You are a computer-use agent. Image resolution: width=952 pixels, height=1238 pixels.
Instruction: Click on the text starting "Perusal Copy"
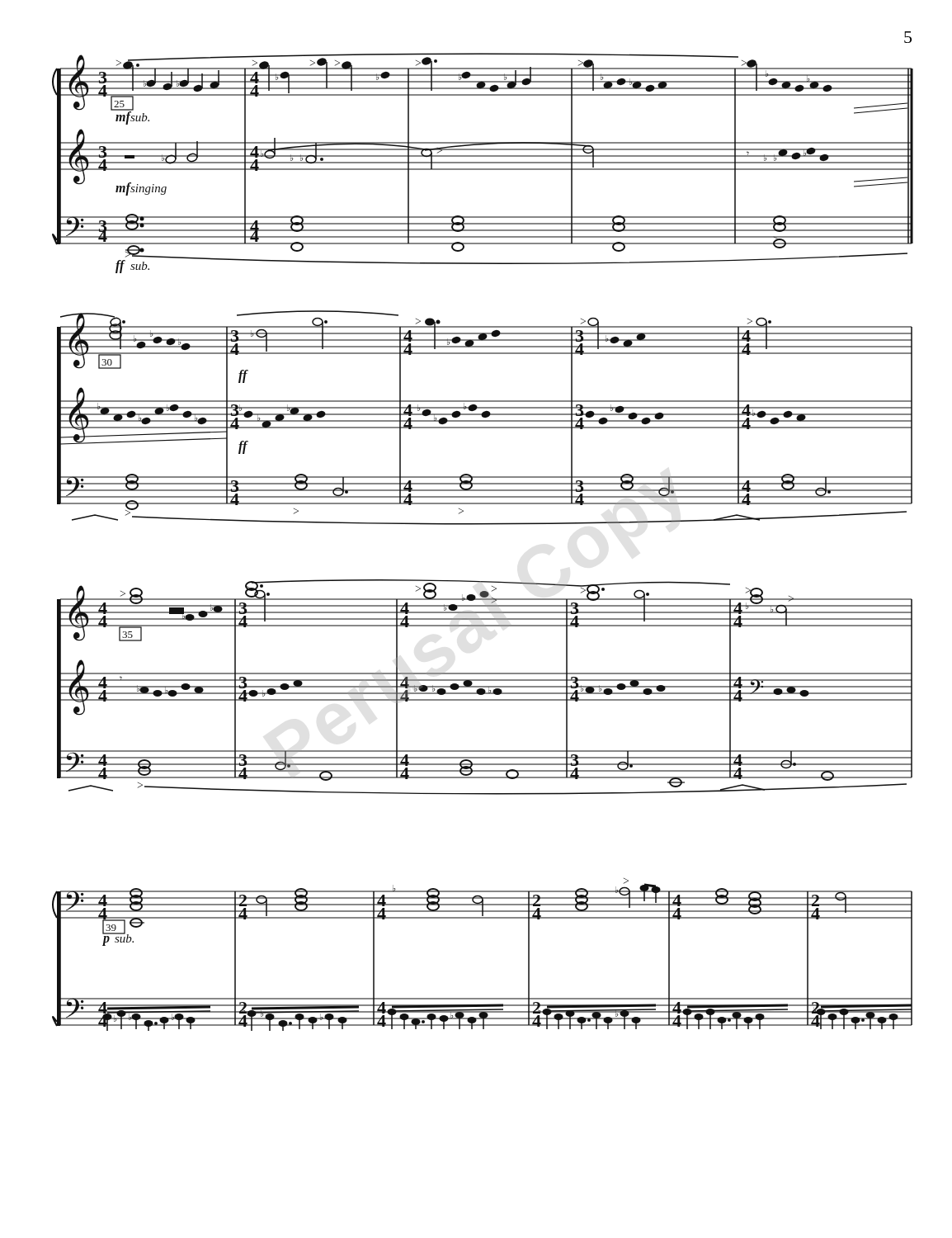[476, 619]
